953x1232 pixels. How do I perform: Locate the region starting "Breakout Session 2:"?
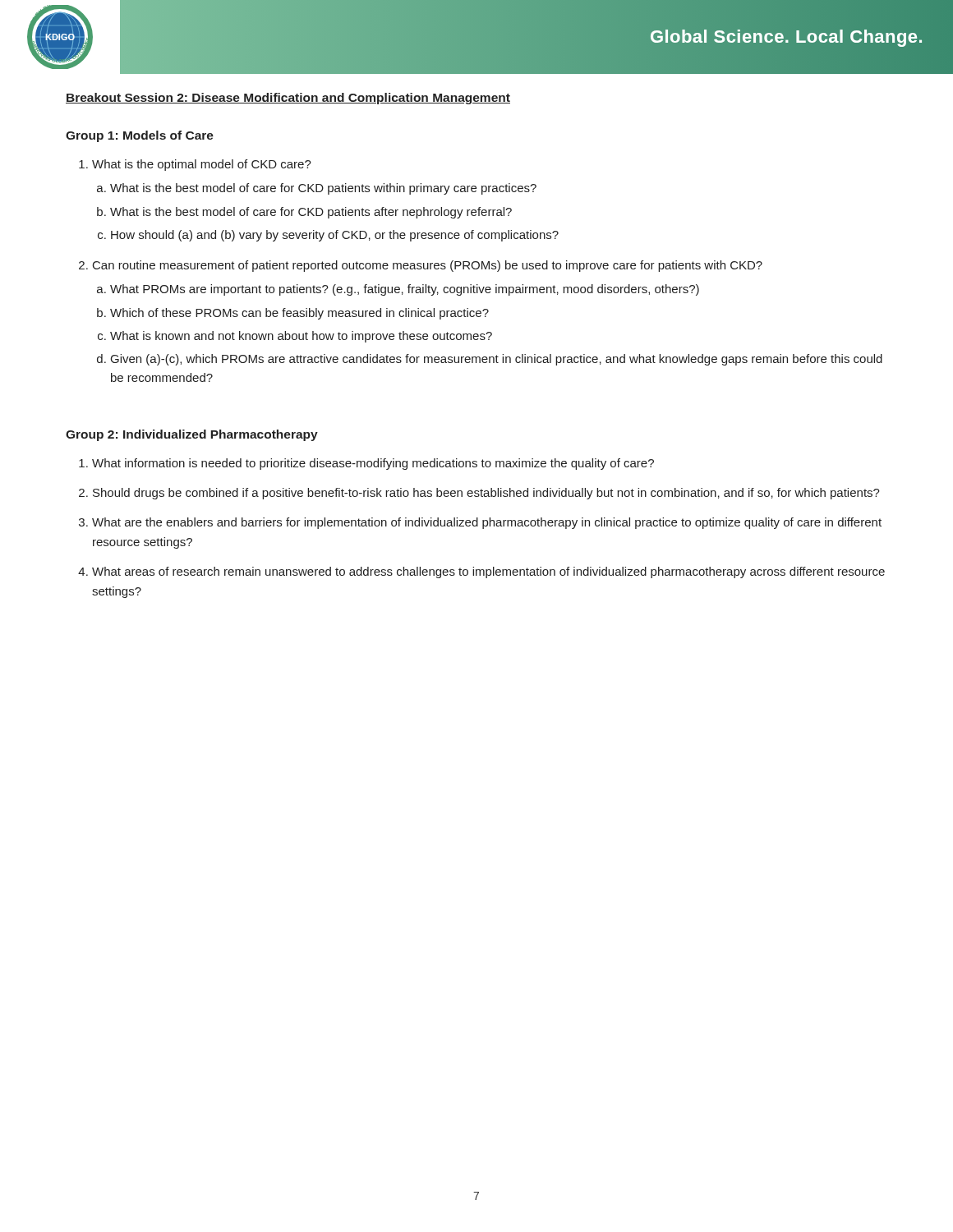coord(288,97)
